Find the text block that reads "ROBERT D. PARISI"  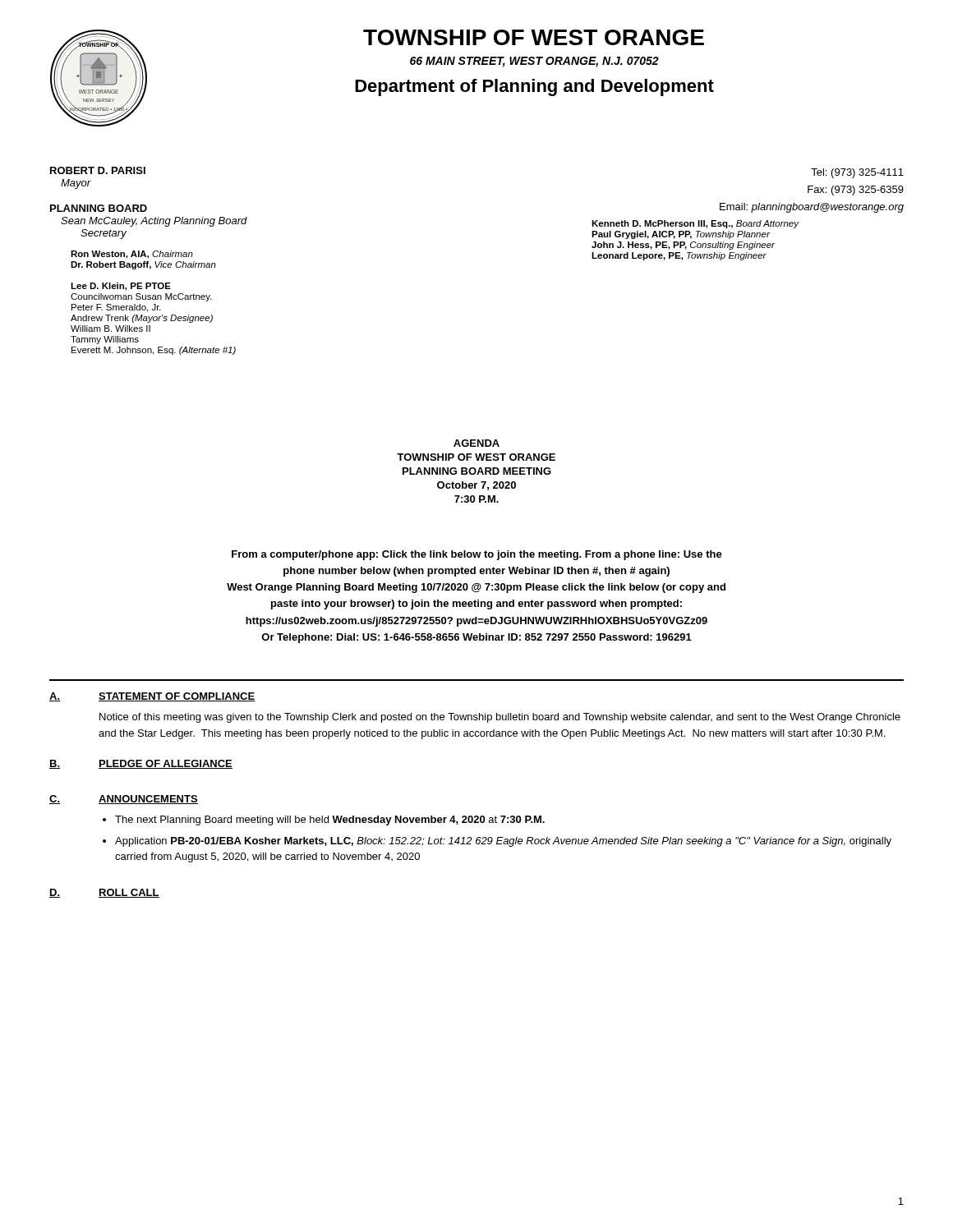tap(98, 177)
